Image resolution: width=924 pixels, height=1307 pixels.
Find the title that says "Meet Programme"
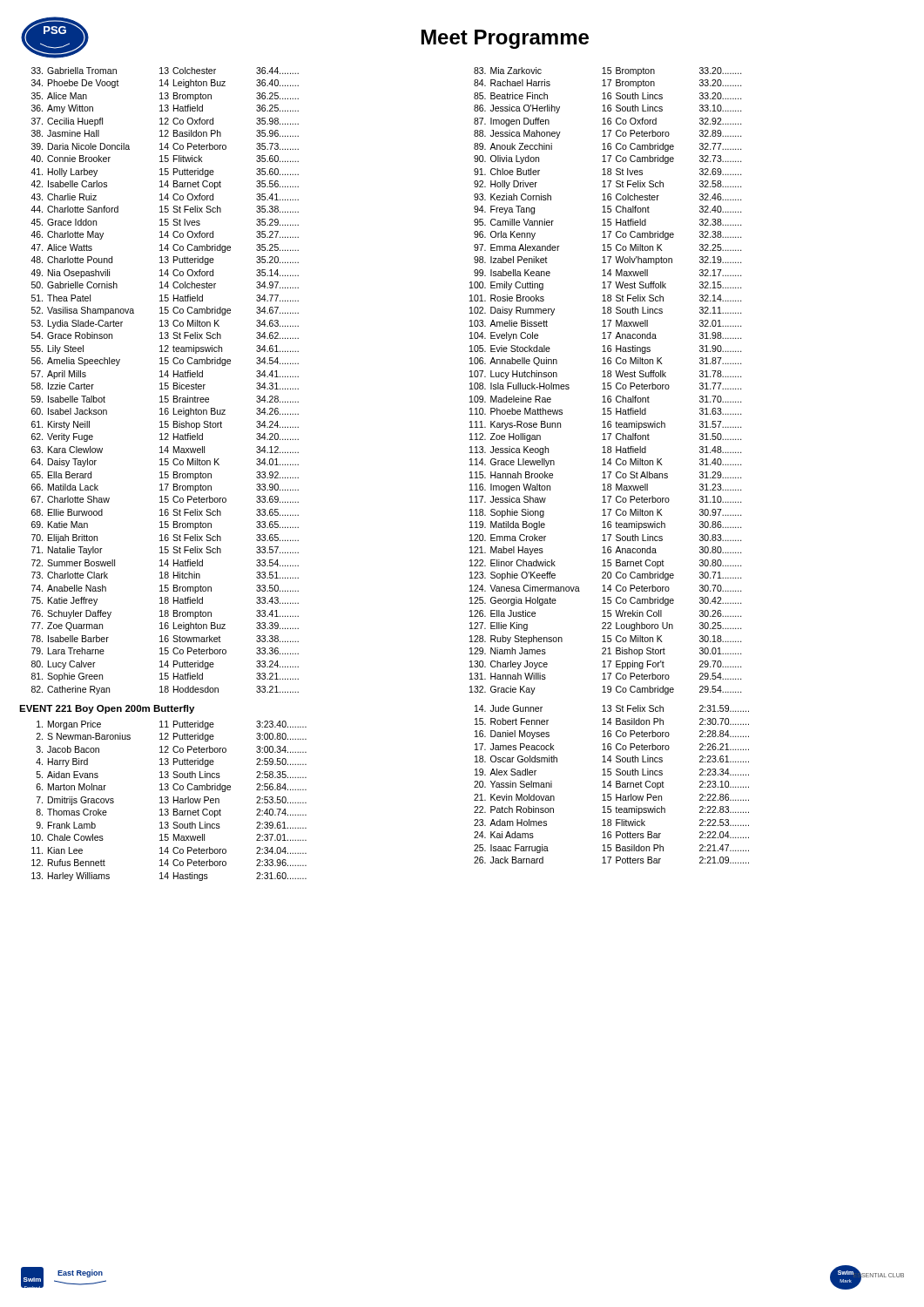pyautogui.click(x=505, y=37)
